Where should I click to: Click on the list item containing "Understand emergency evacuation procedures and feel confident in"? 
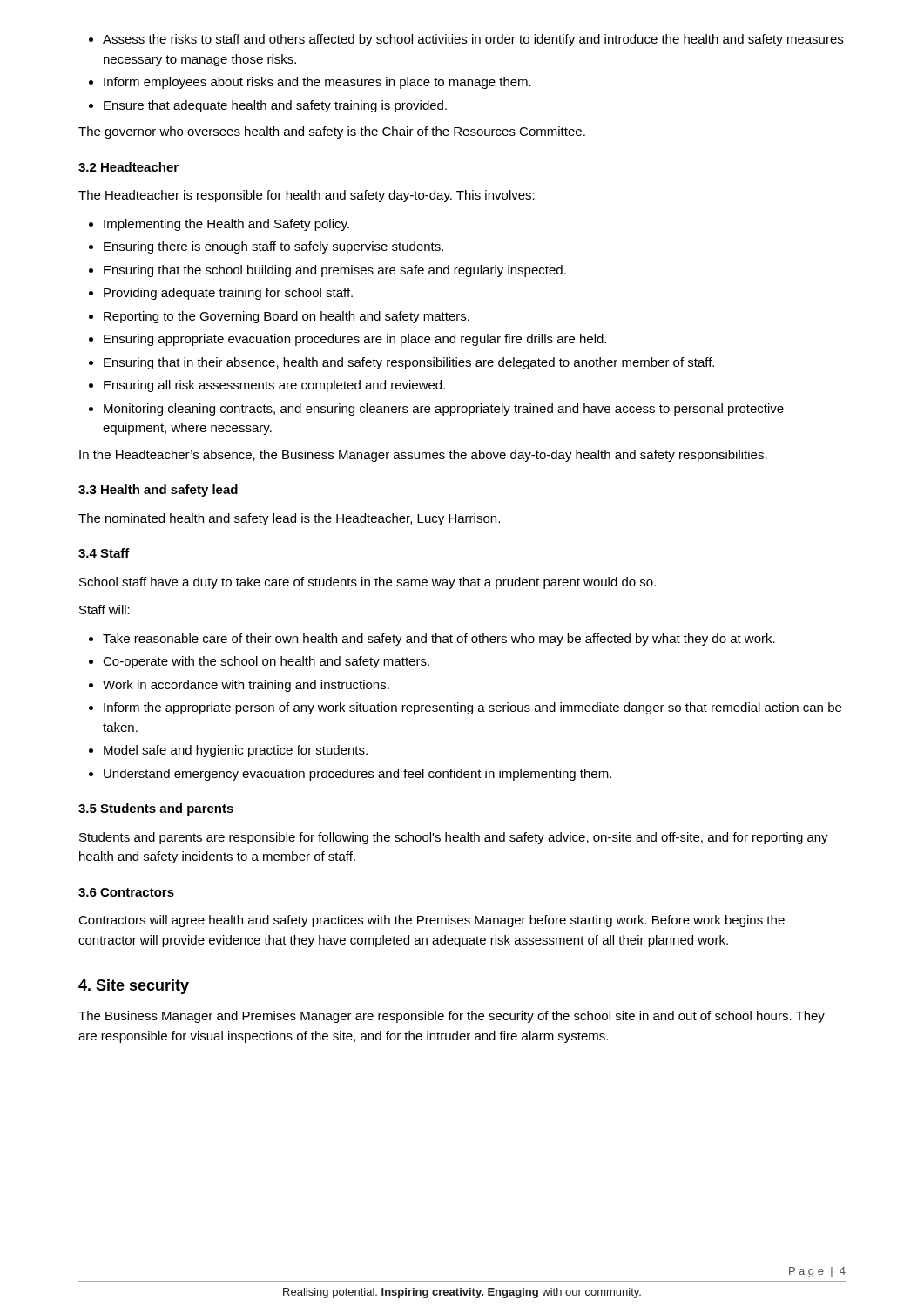click(474, 773)
